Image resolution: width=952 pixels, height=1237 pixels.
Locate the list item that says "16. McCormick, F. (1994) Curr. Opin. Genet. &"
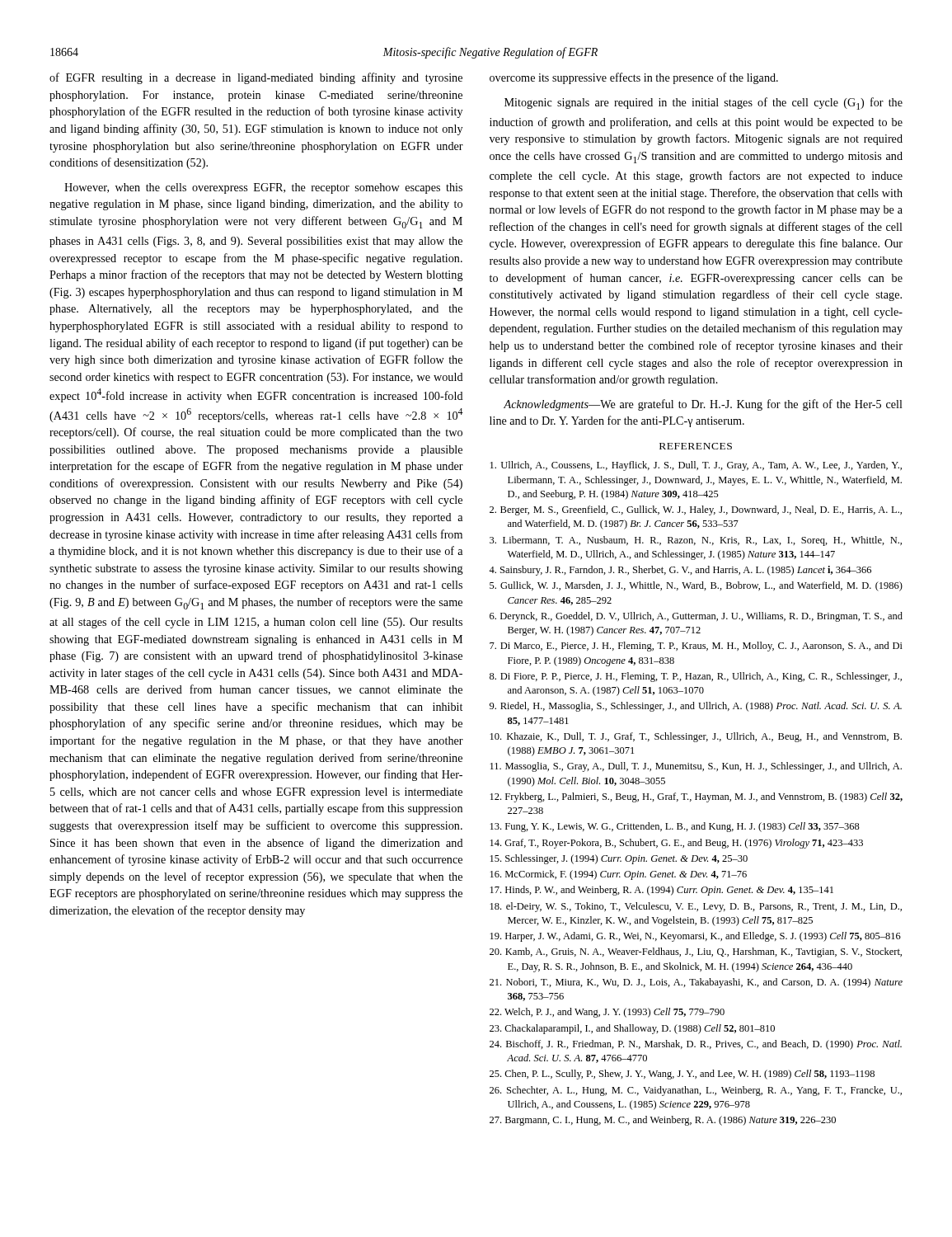tap(618, 874)
